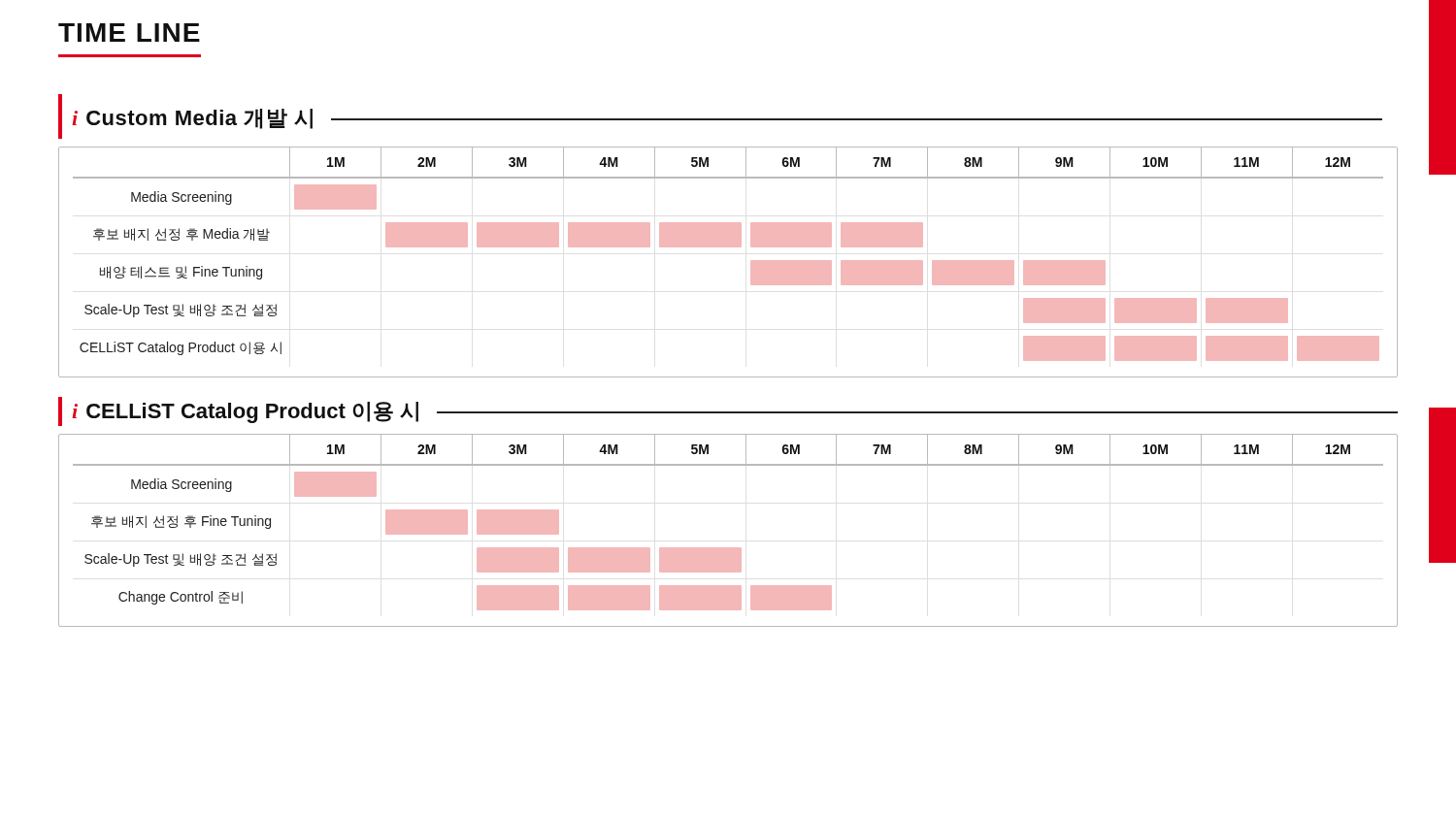
Task: Select the title
Action: pos(130,37)
